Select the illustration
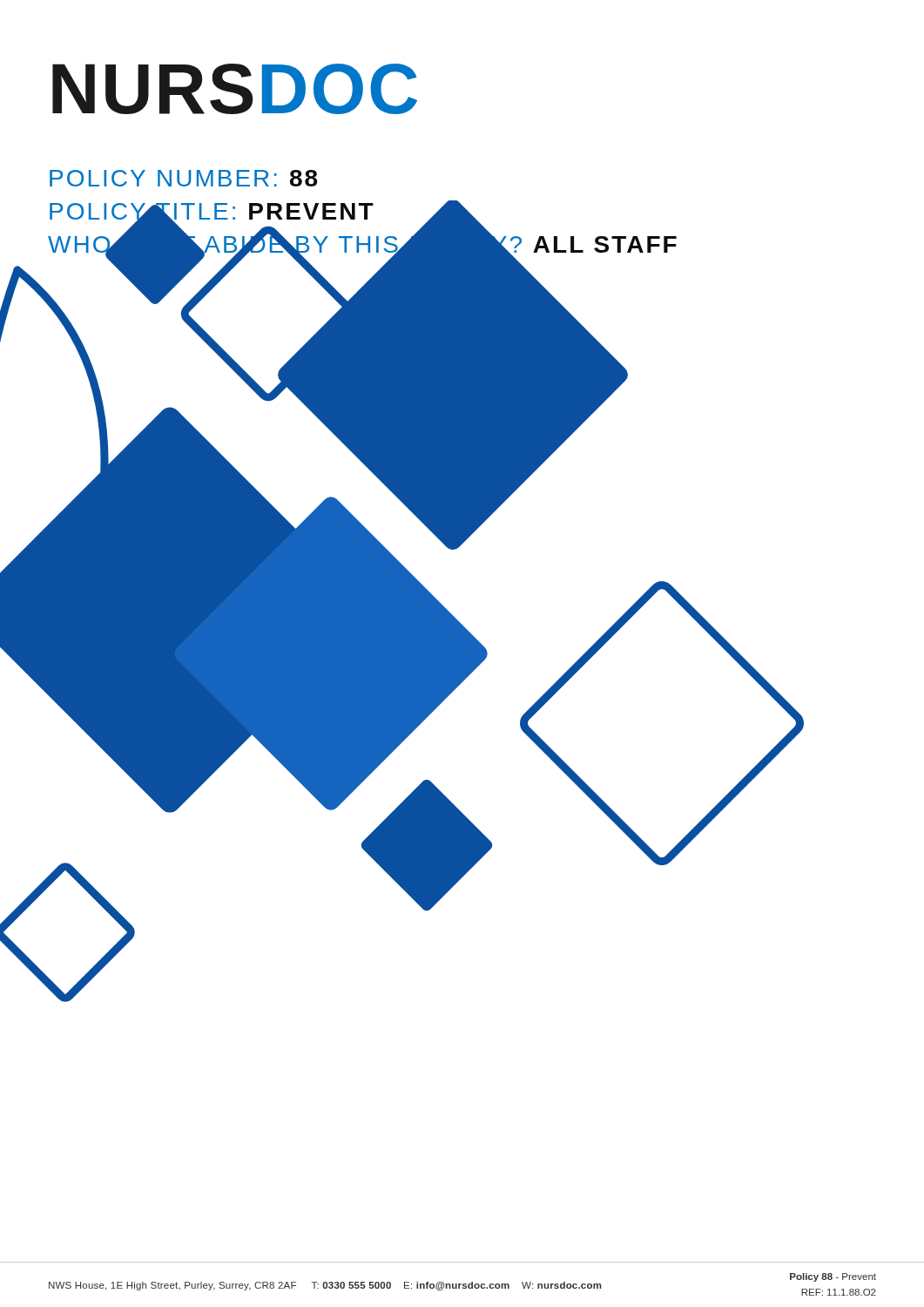 [x=462, y=714]
